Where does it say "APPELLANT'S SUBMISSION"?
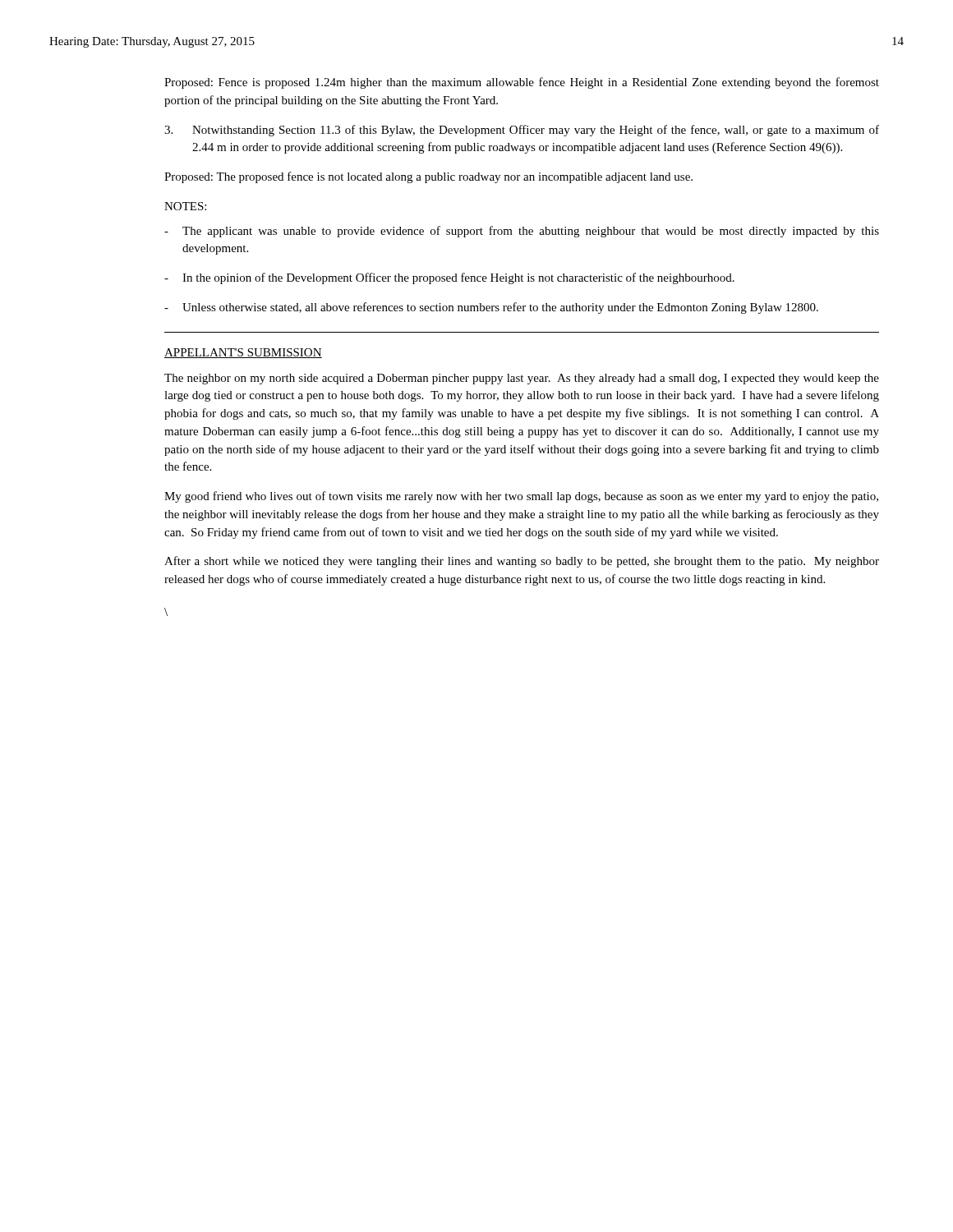 [243, 352]
